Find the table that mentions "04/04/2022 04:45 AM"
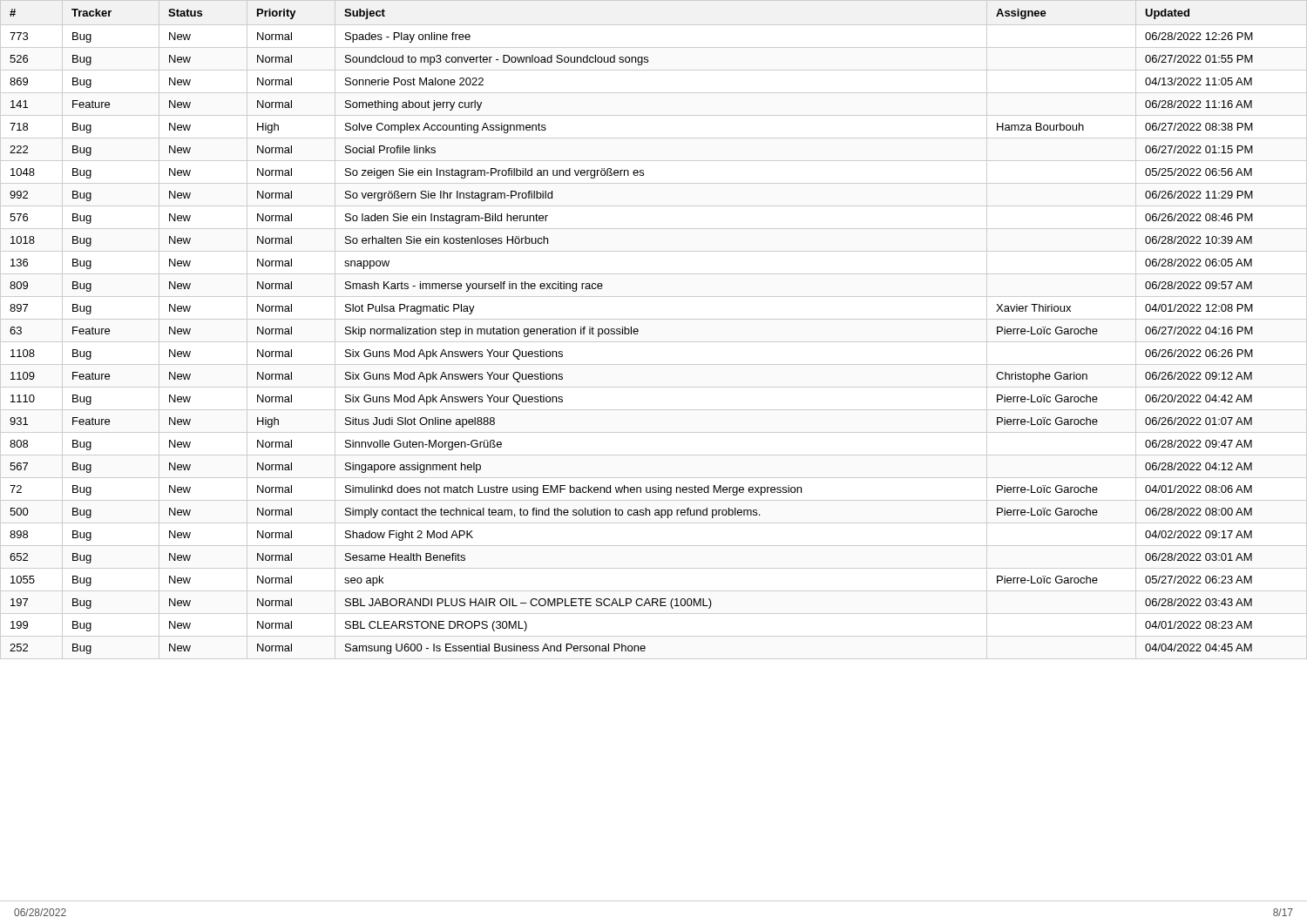Image resolution: width=1307 pixels, height=924 pixels. pos(654,330)
